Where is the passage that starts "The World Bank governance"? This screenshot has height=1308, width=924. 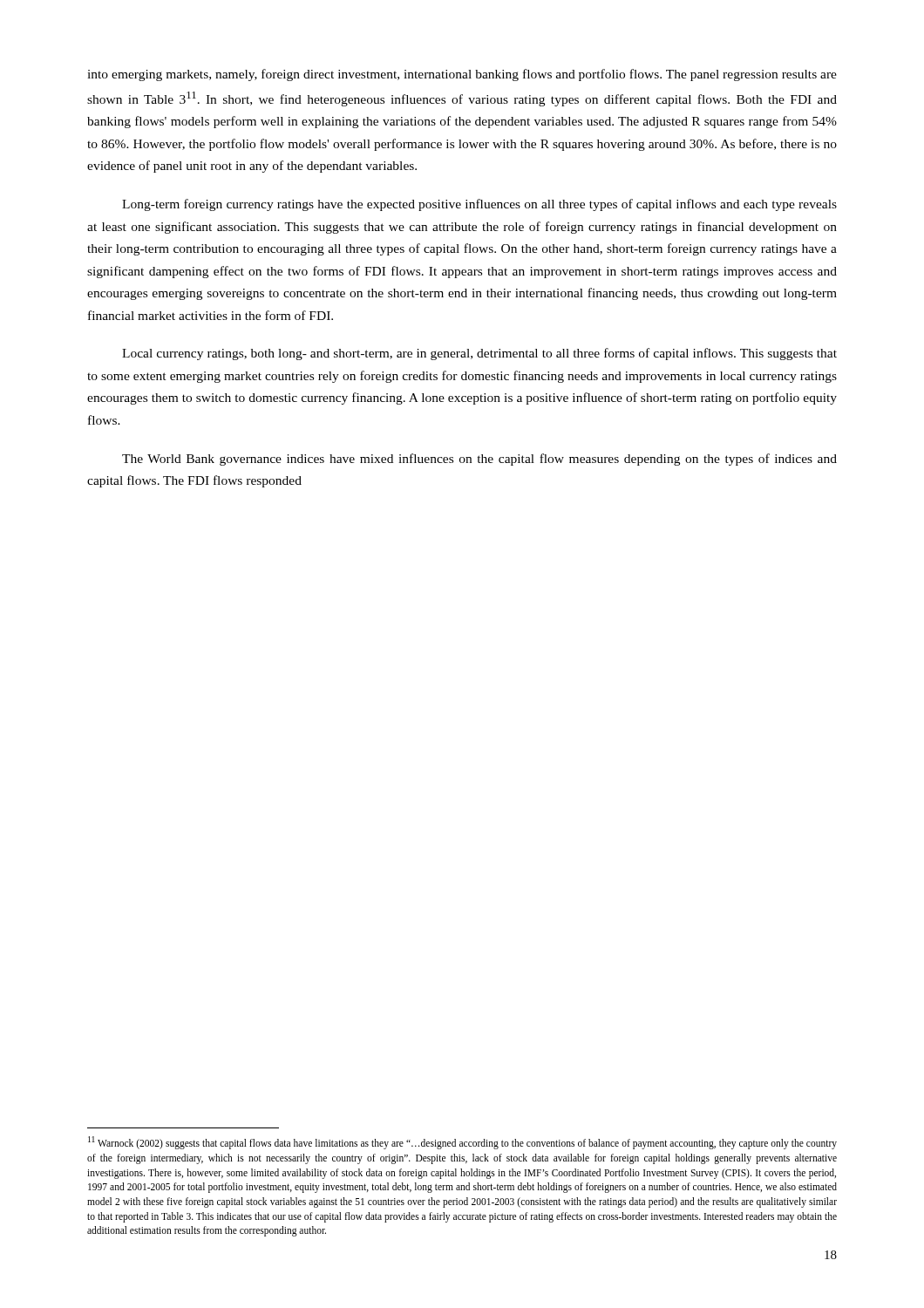462,469
